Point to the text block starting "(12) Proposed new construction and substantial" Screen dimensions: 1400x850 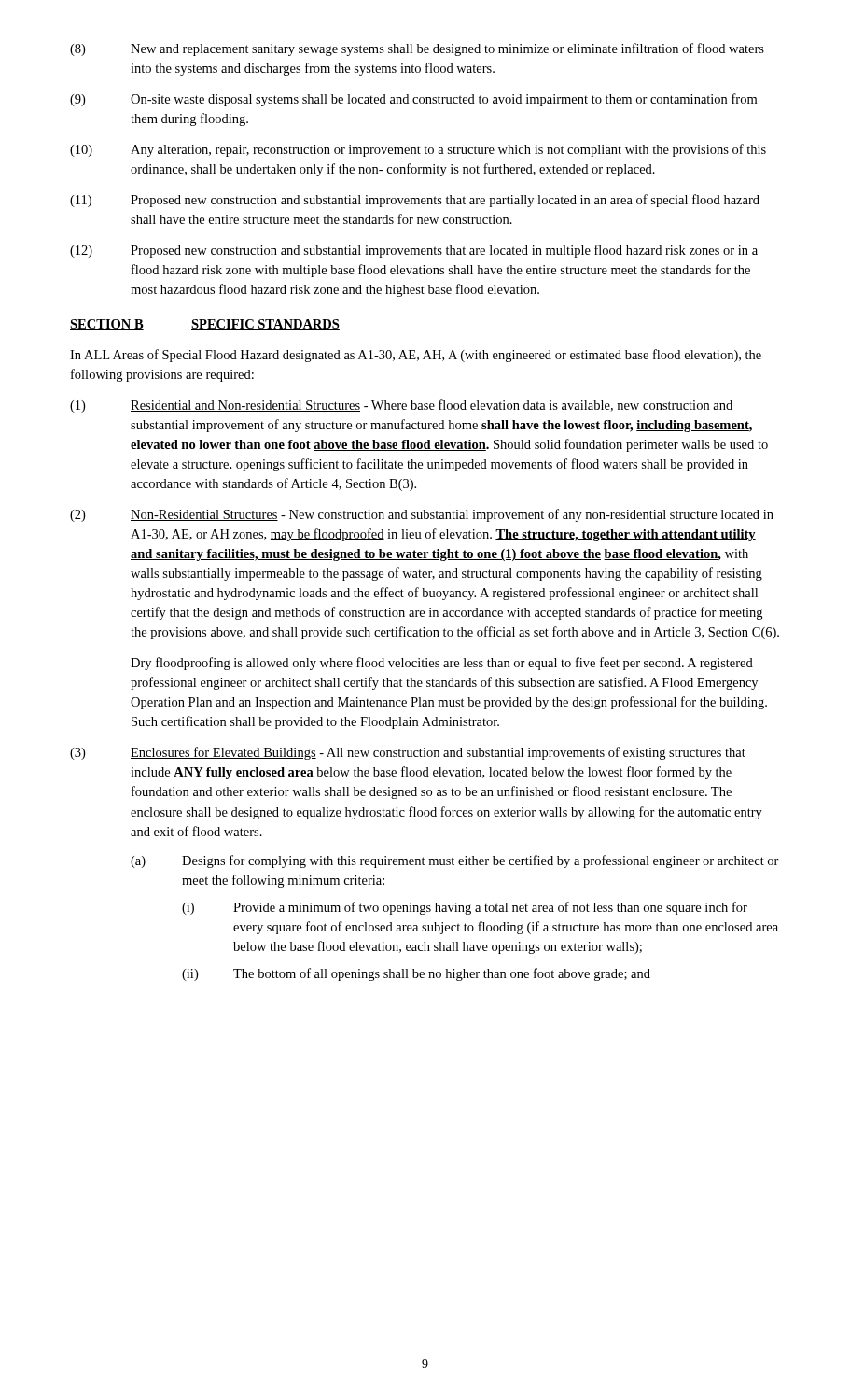point(425,270)
